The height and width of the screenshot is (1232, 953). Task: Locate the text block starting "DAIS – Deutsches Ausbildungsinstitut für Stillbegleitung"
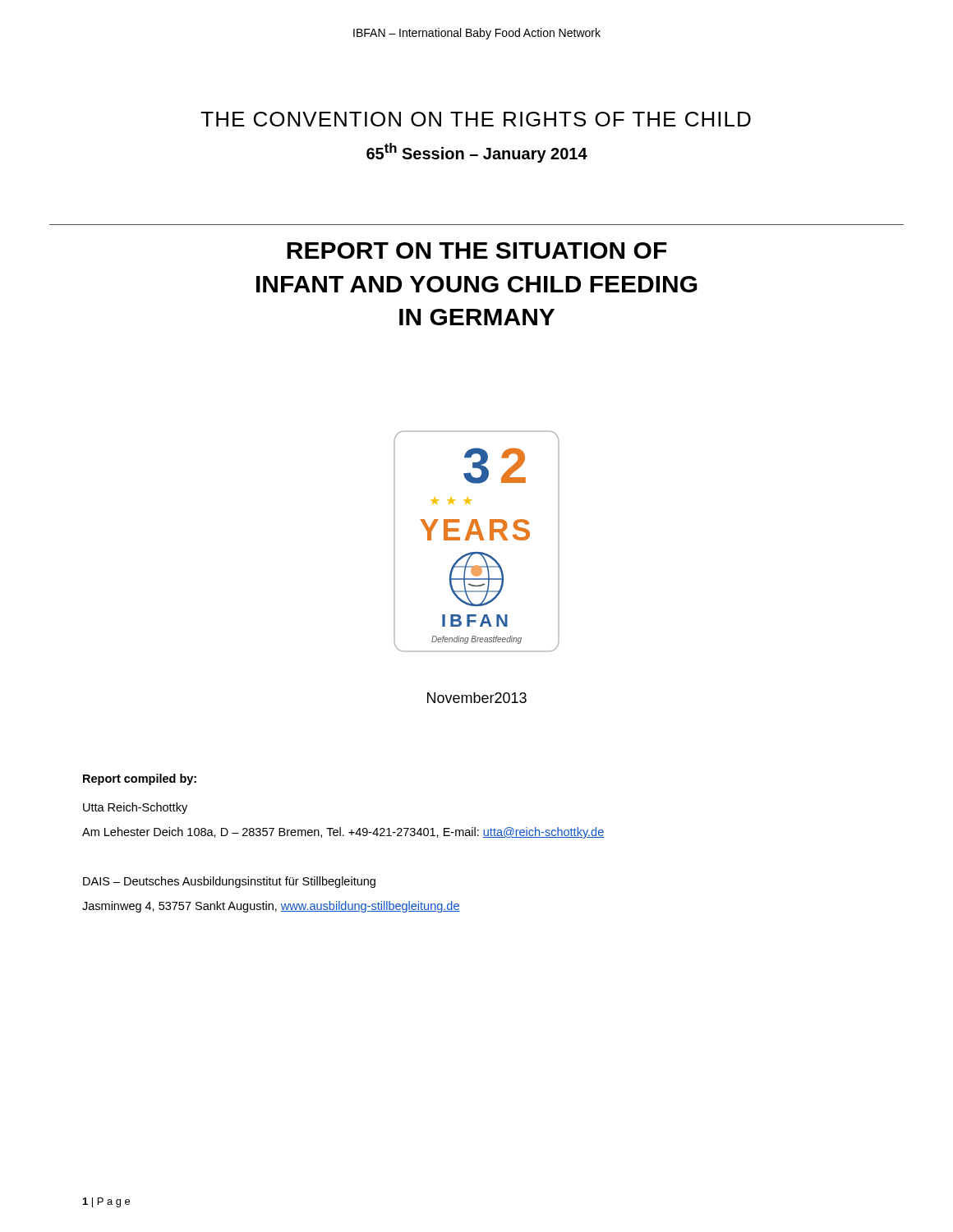pos(229,881)
